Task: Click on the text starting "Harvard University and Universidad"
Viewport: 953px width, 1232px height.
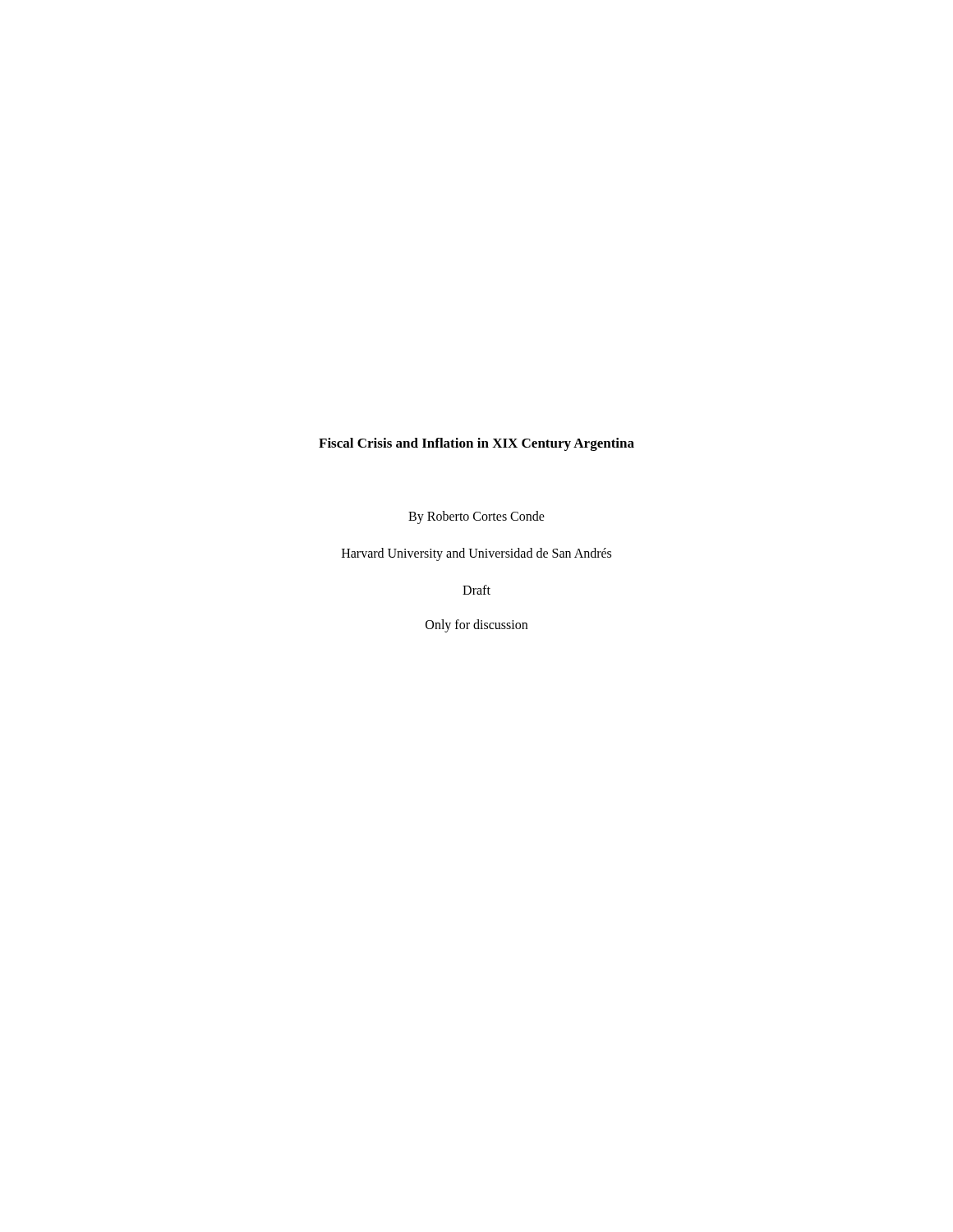Action: tap(476, 553)
